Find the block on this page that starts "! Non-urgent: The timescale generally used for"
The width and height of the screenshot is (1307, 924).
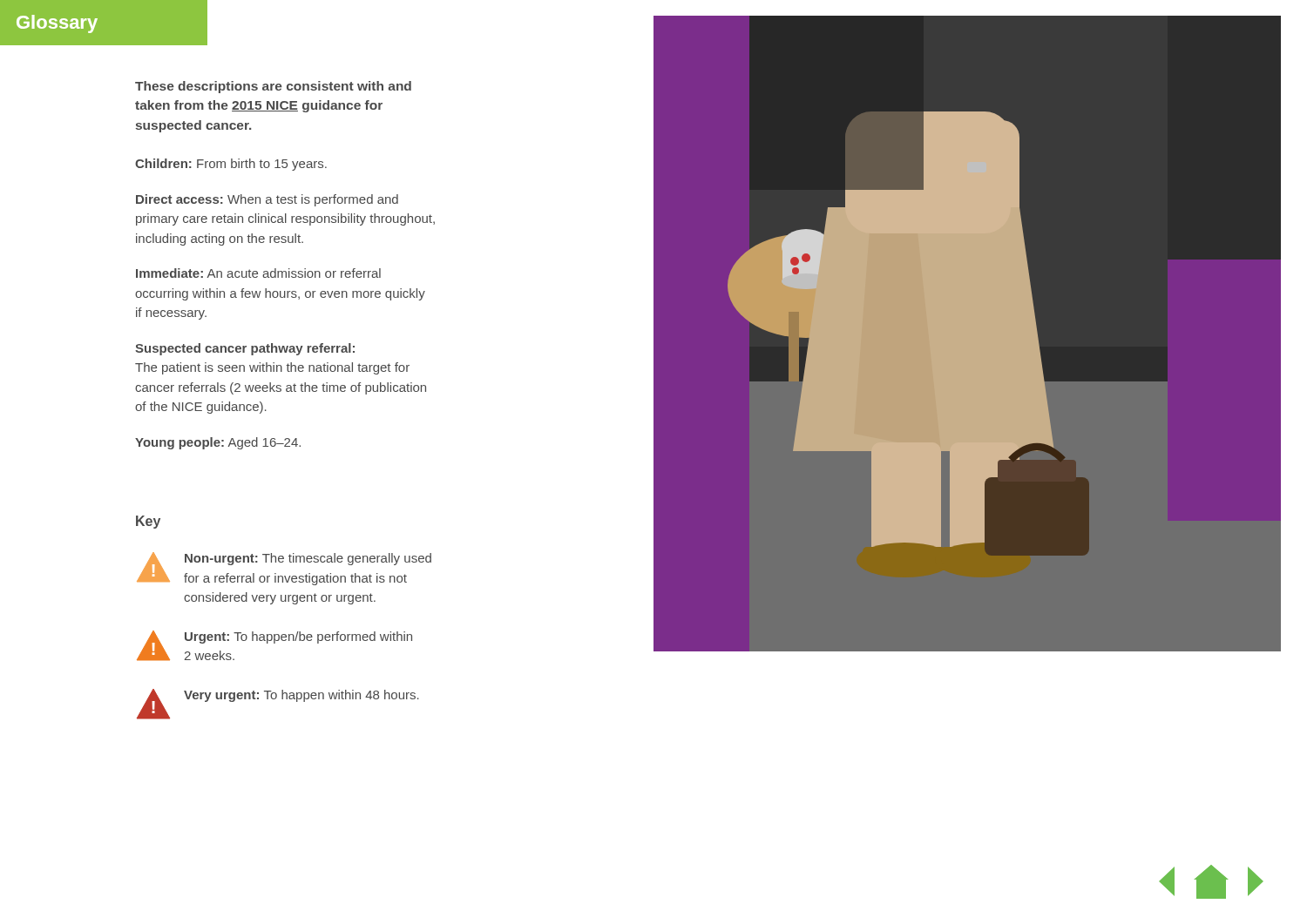coord(283,578)
